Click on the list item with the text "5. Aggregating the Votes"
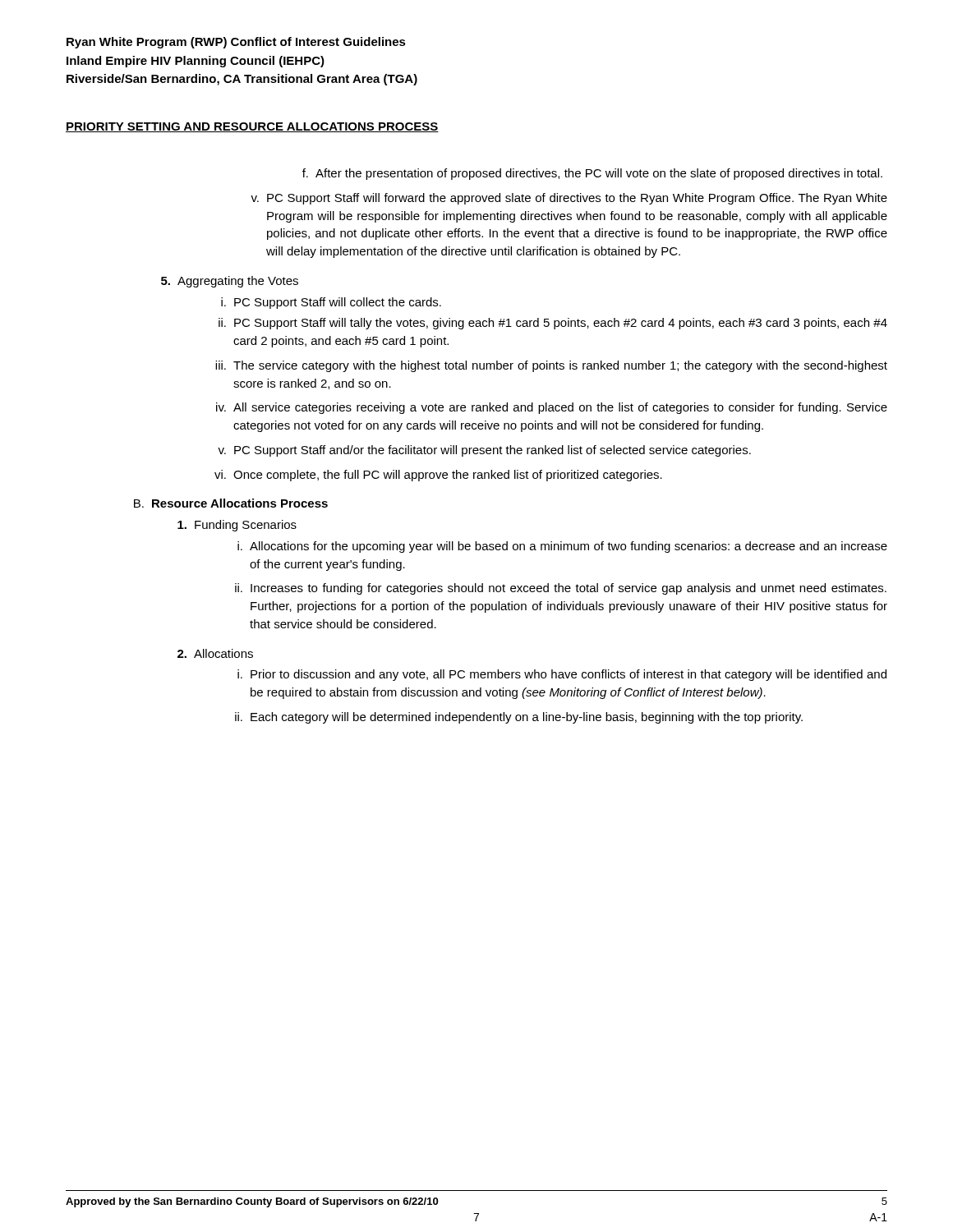 click(230, 282)
